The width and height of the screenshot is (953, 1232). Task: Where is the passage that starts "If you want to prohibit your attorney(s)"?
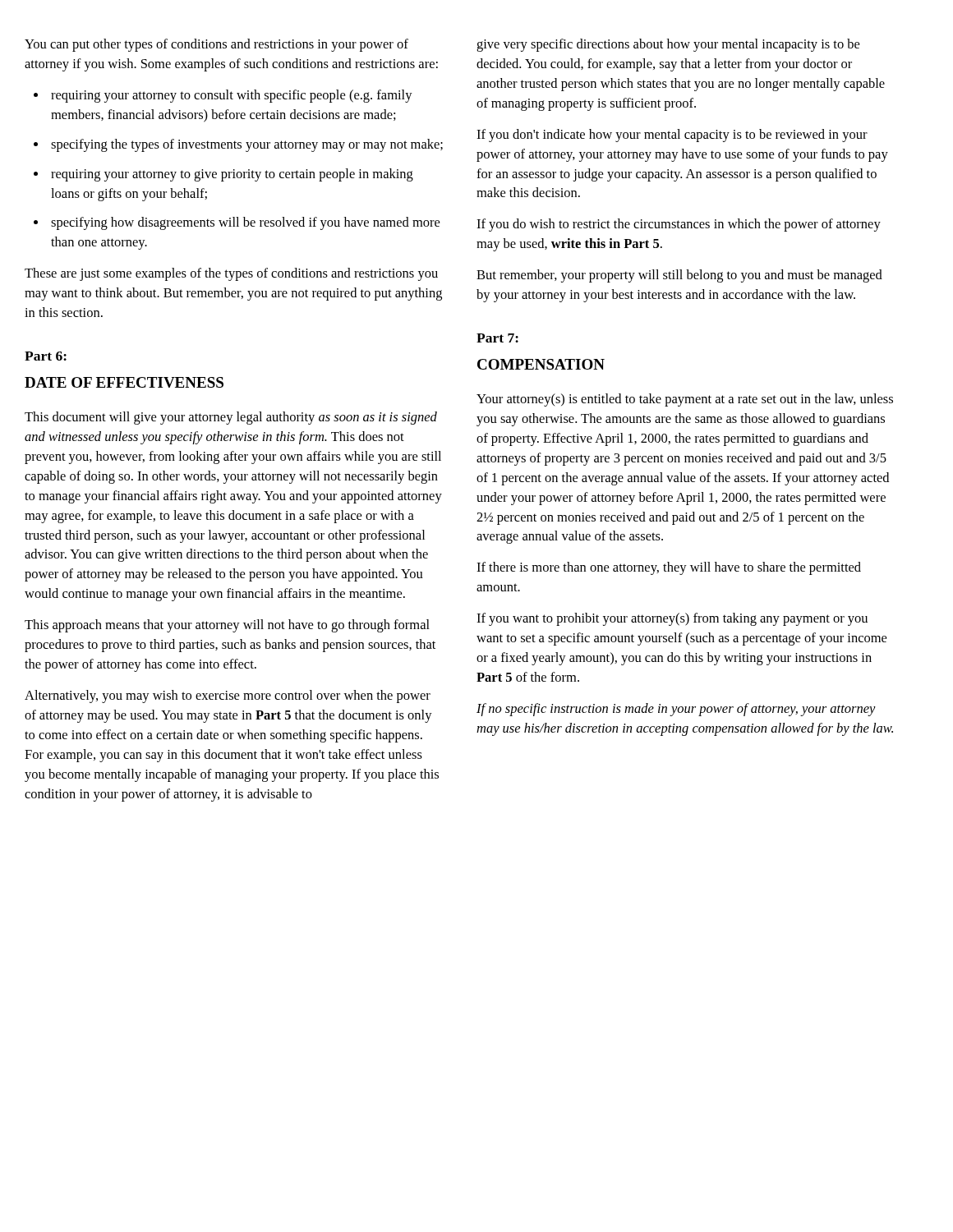[682, 648]
